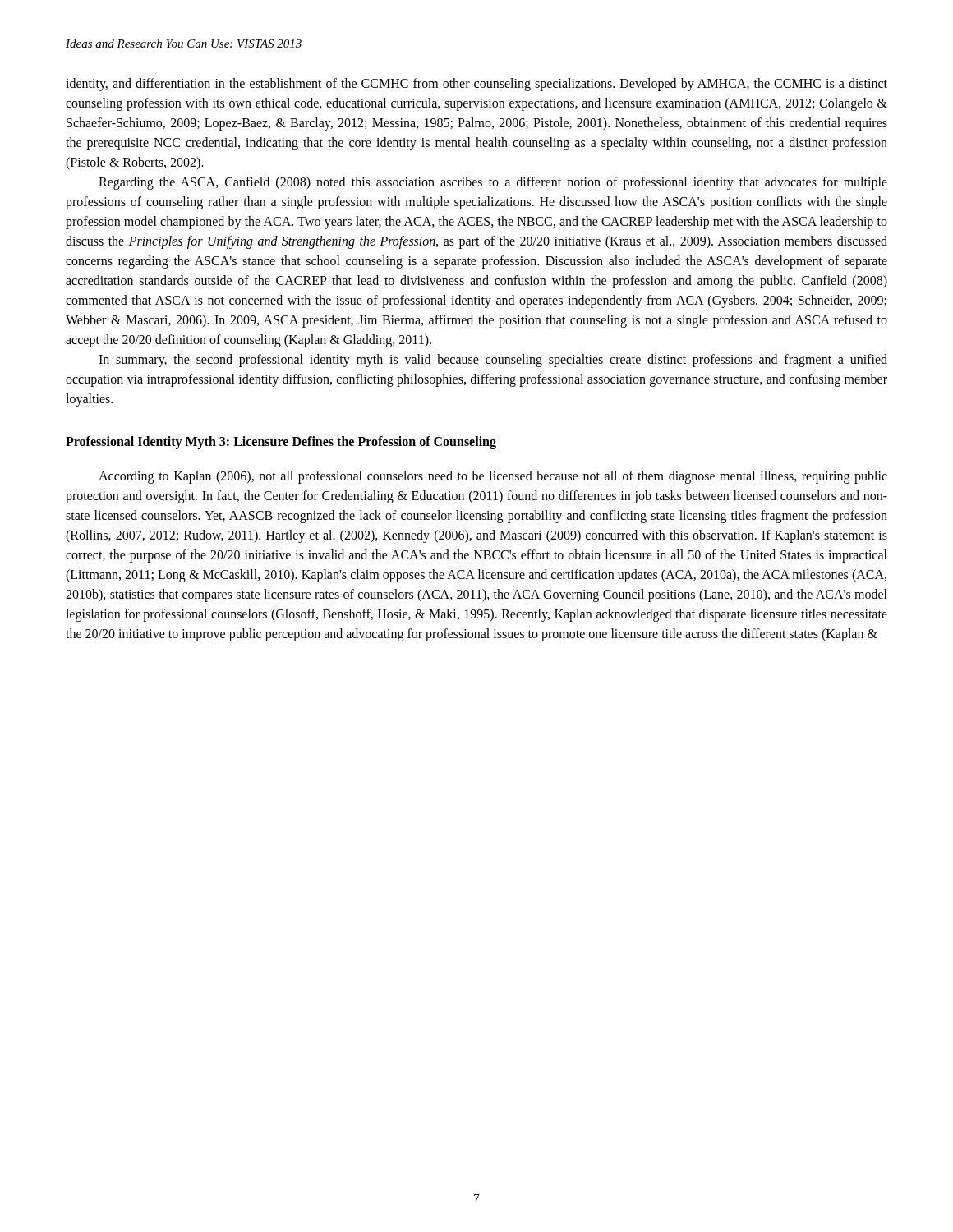Select the passage starting "According to Kaplan (2006), not all professional counselors"
The height and width of the screenshot is (1232, 953).
(x=476, y=555)
